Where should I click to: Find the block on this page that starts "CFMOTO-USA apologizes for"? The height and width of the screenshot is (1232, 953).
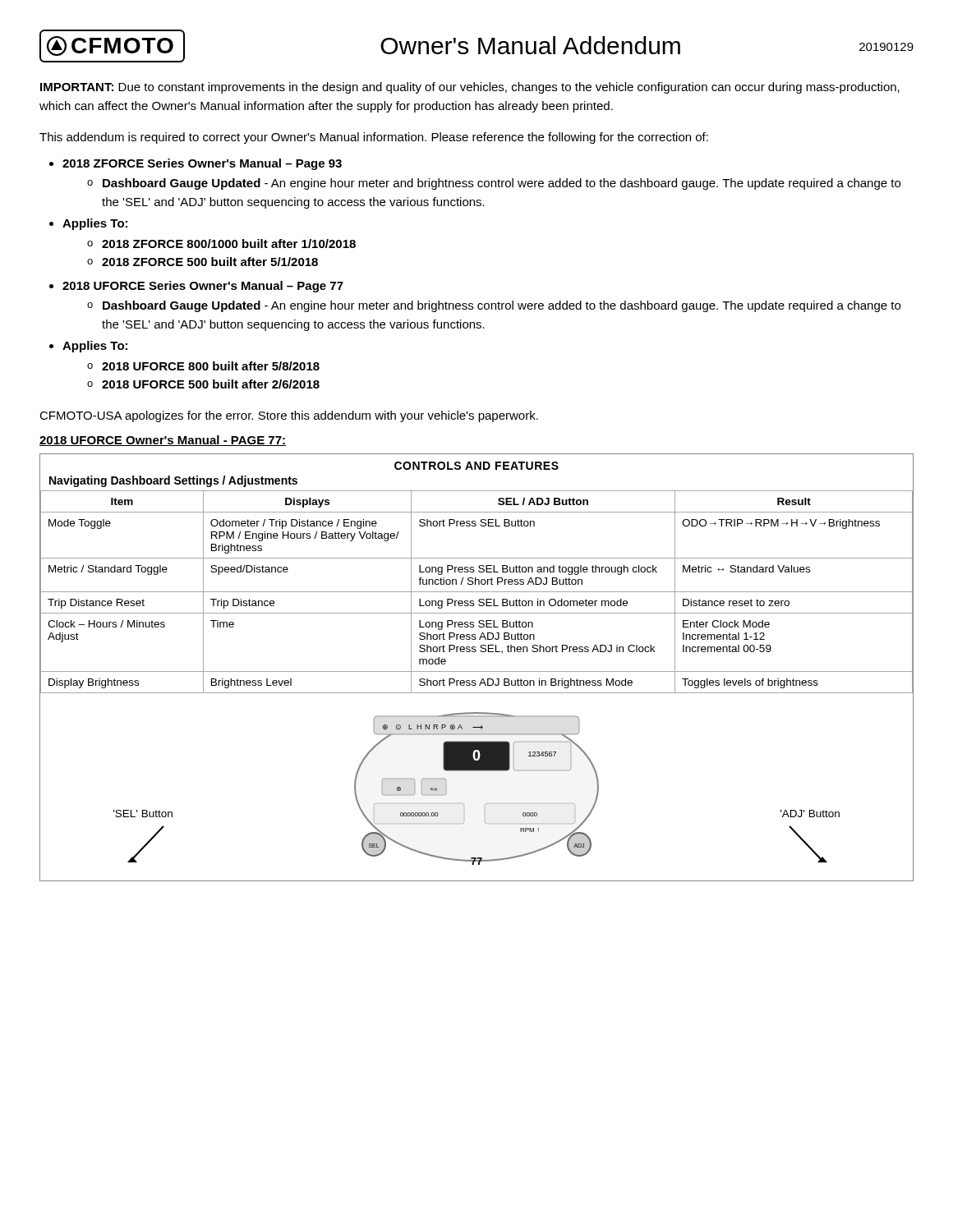[289, 415]
